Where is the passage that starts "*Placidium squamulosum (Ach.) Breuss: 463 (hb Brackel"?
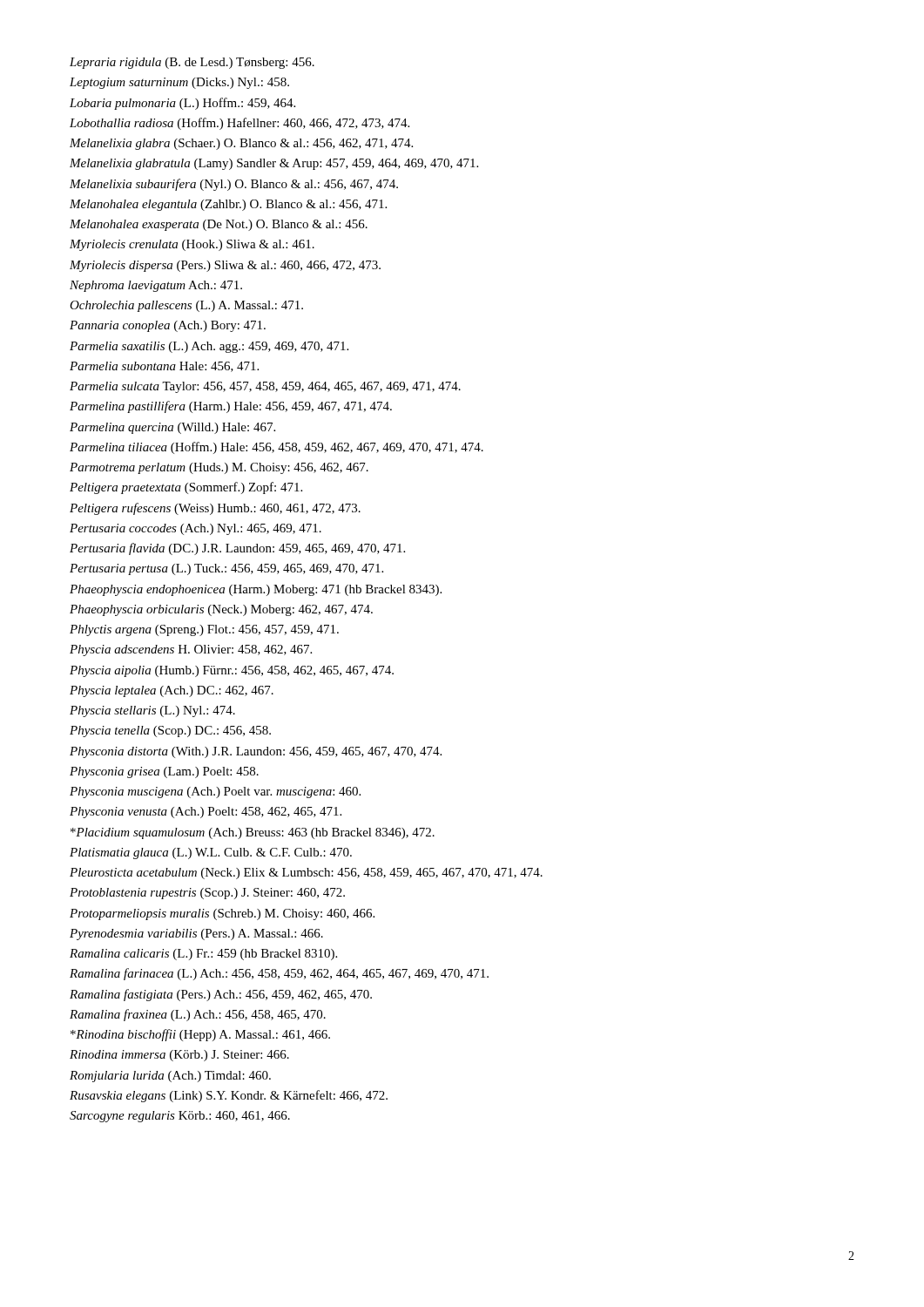924x1307 pixels. click(253, 833)
